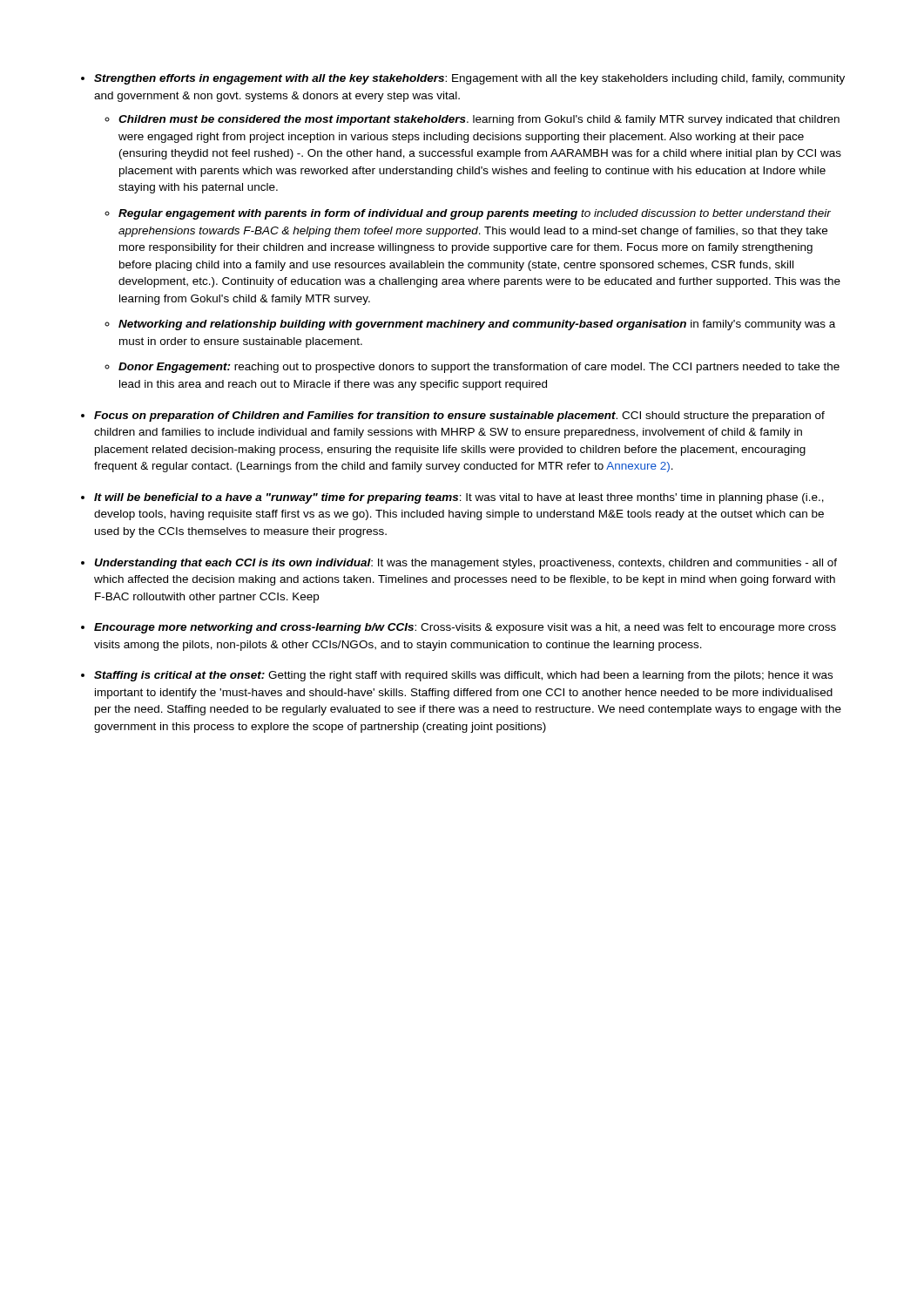
Task: Locate the passage starting "Strengthen efforts in engagement with all"
Action: 470,232
